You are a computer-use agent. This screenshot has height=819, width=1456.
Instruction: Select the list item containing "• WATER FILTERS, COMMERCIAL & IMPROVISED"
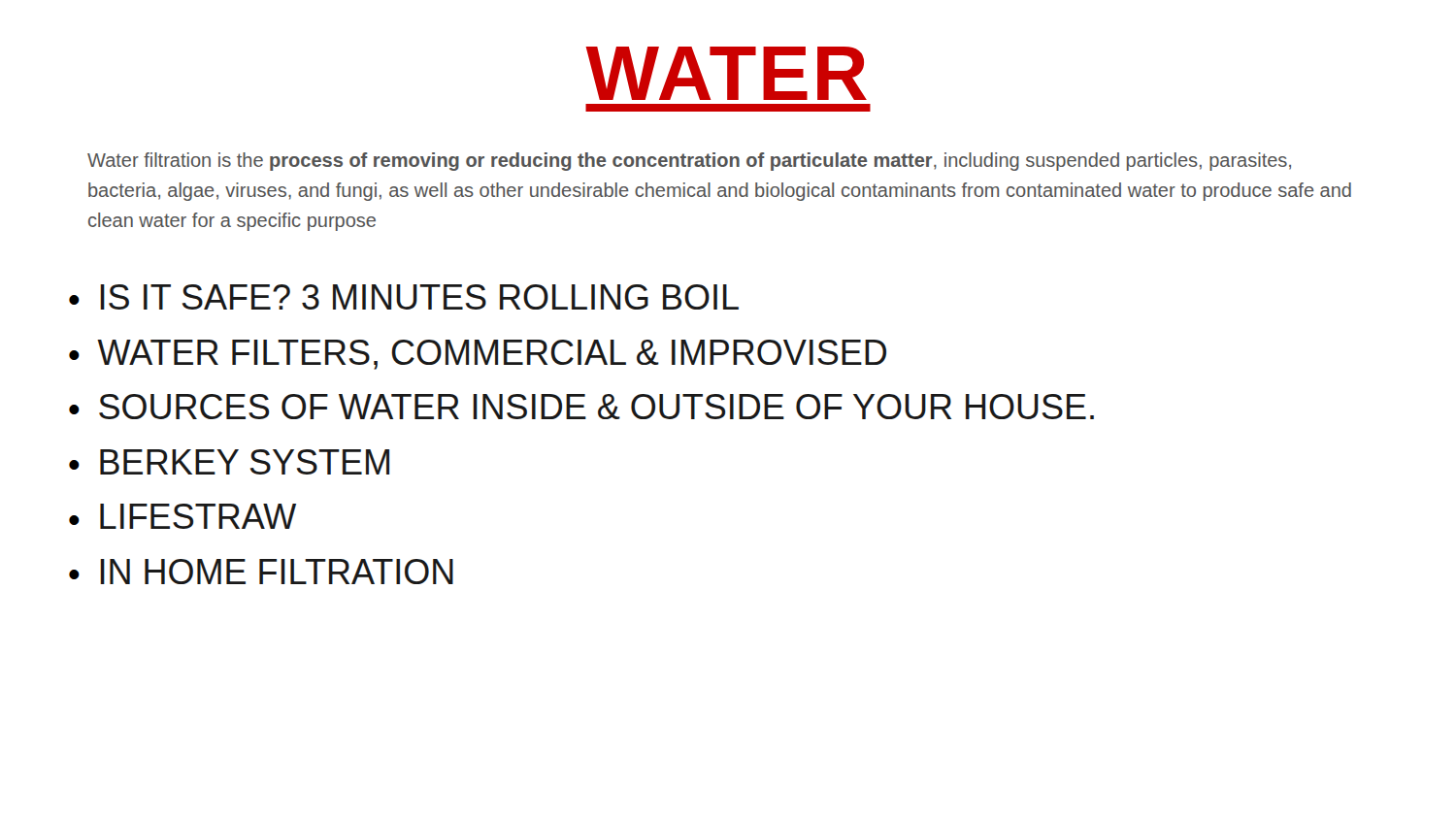coord(478,353)
